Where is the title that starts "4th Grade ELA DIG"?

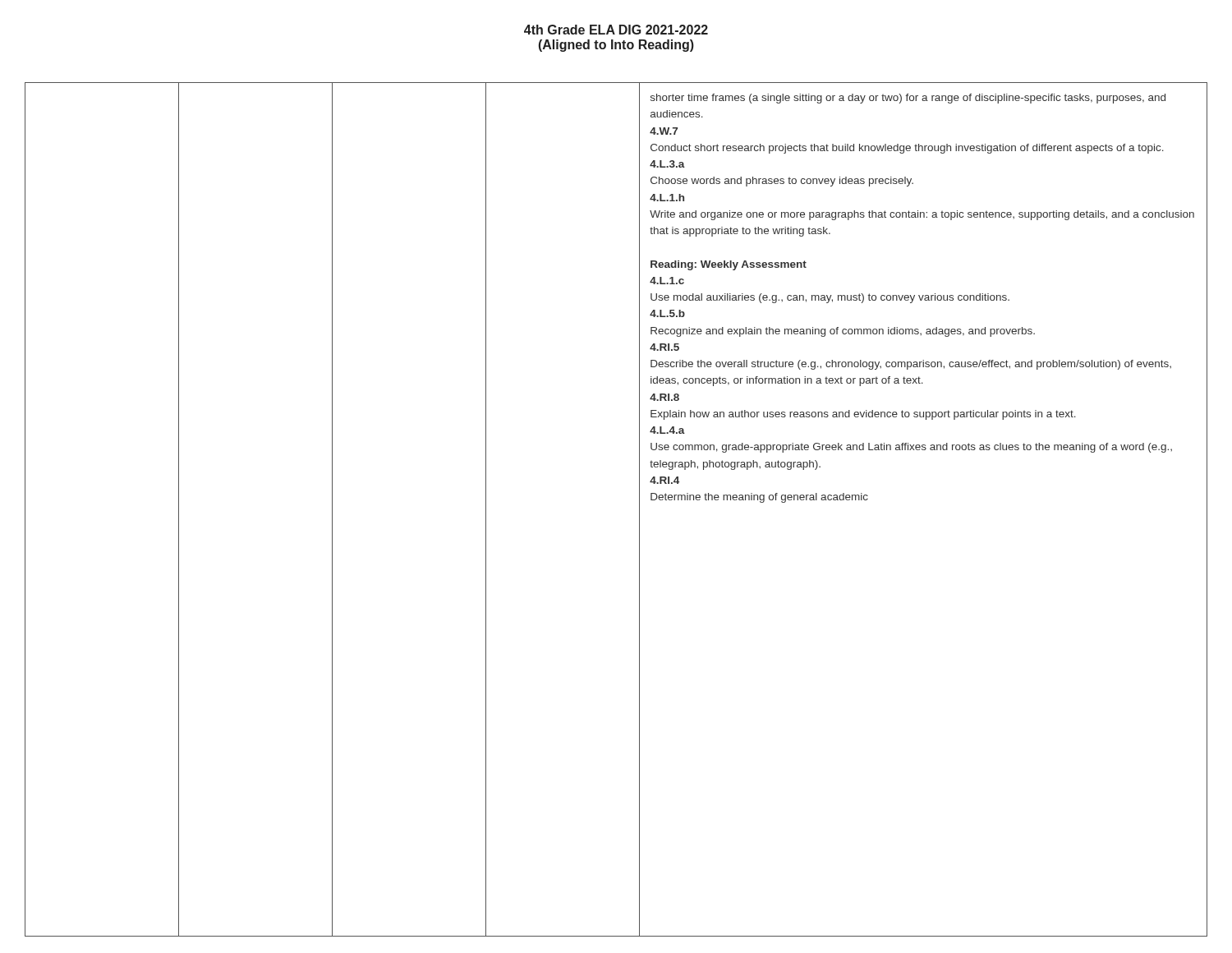coord(616,38)
